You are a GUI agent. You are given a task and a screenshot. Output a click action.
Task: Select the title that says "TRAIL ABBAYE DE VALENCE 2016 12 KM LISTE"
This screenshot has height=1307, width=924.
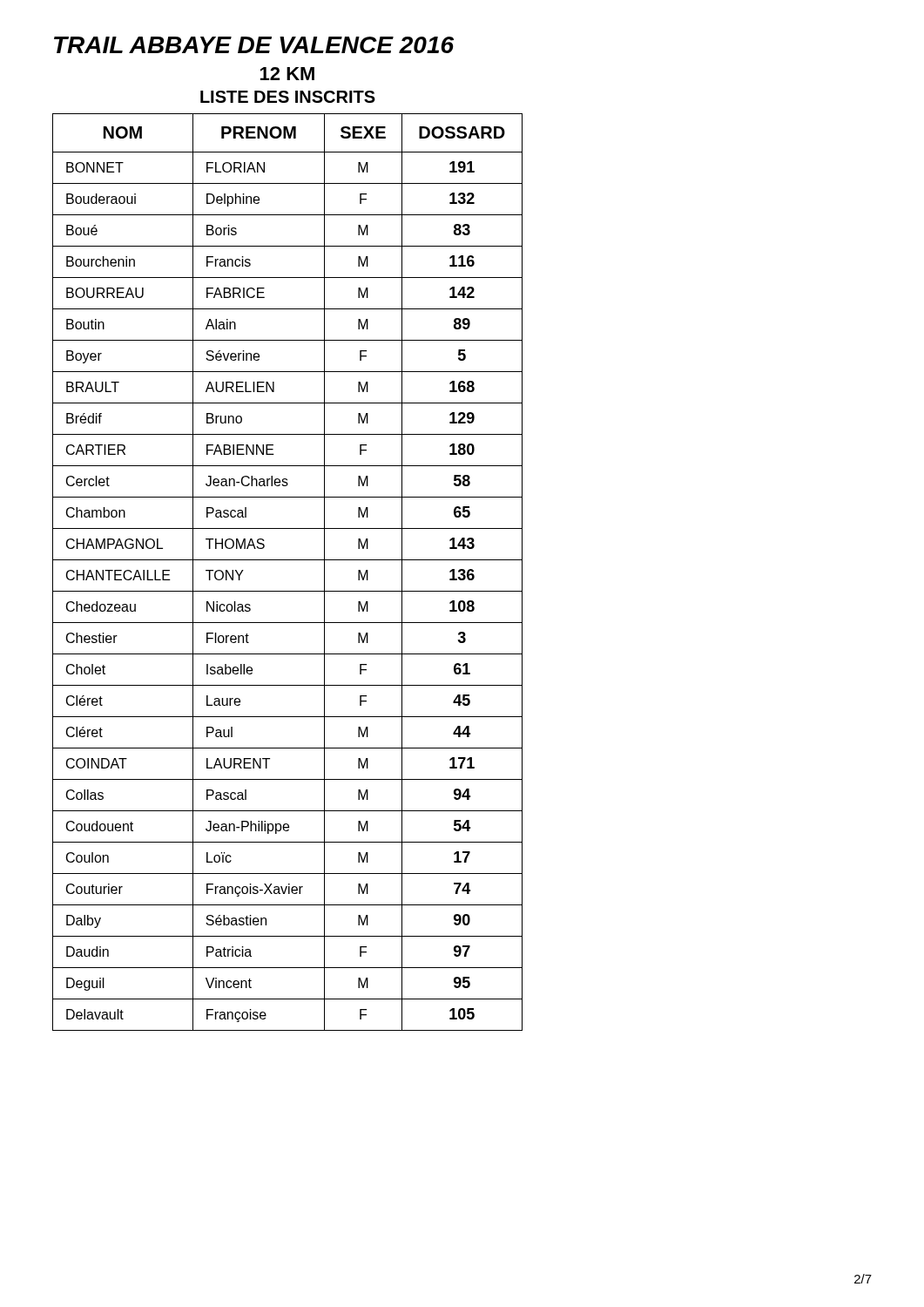[x=287, y=69]
